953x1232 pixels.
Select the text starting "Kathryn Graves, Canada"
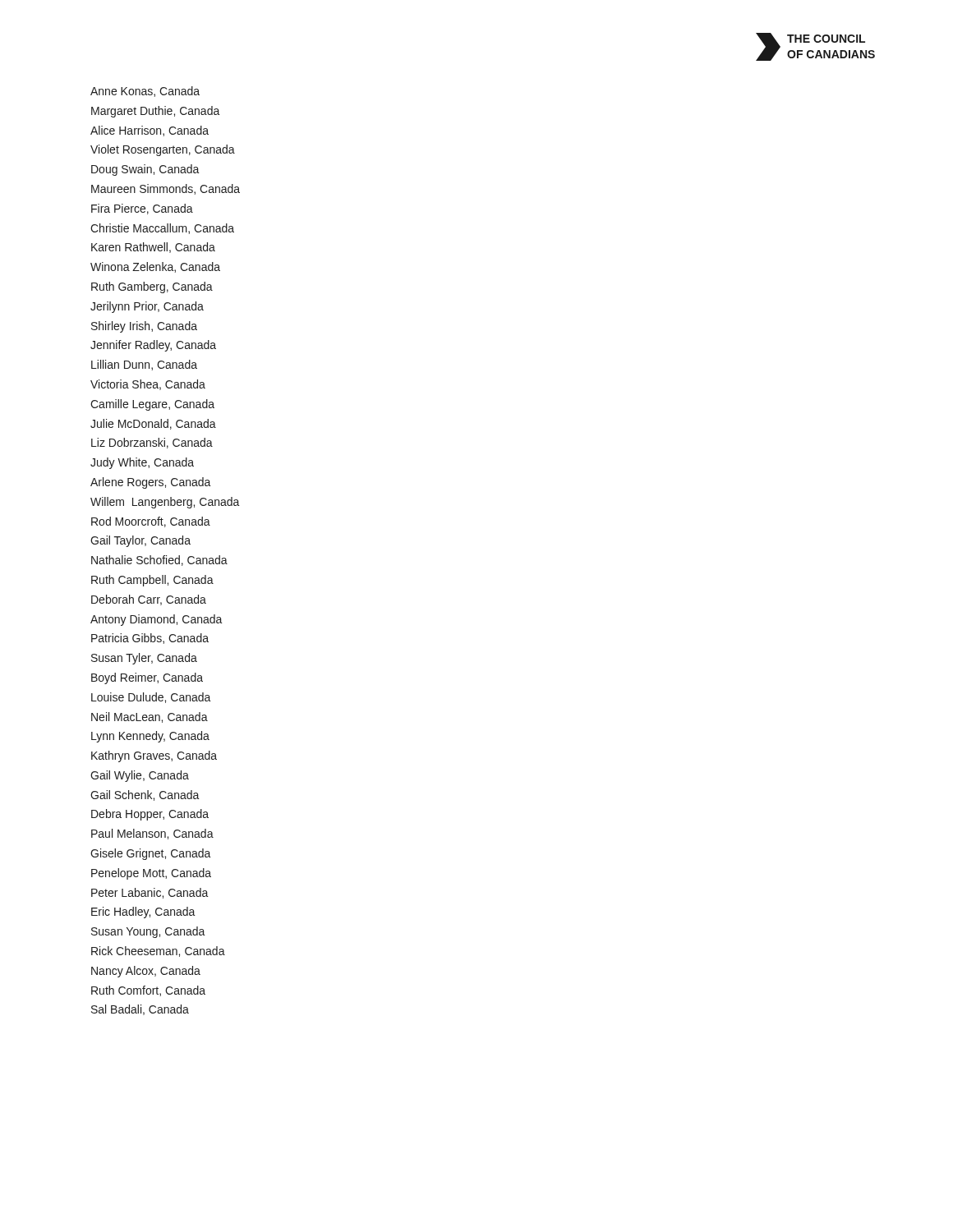pos(154,756)
